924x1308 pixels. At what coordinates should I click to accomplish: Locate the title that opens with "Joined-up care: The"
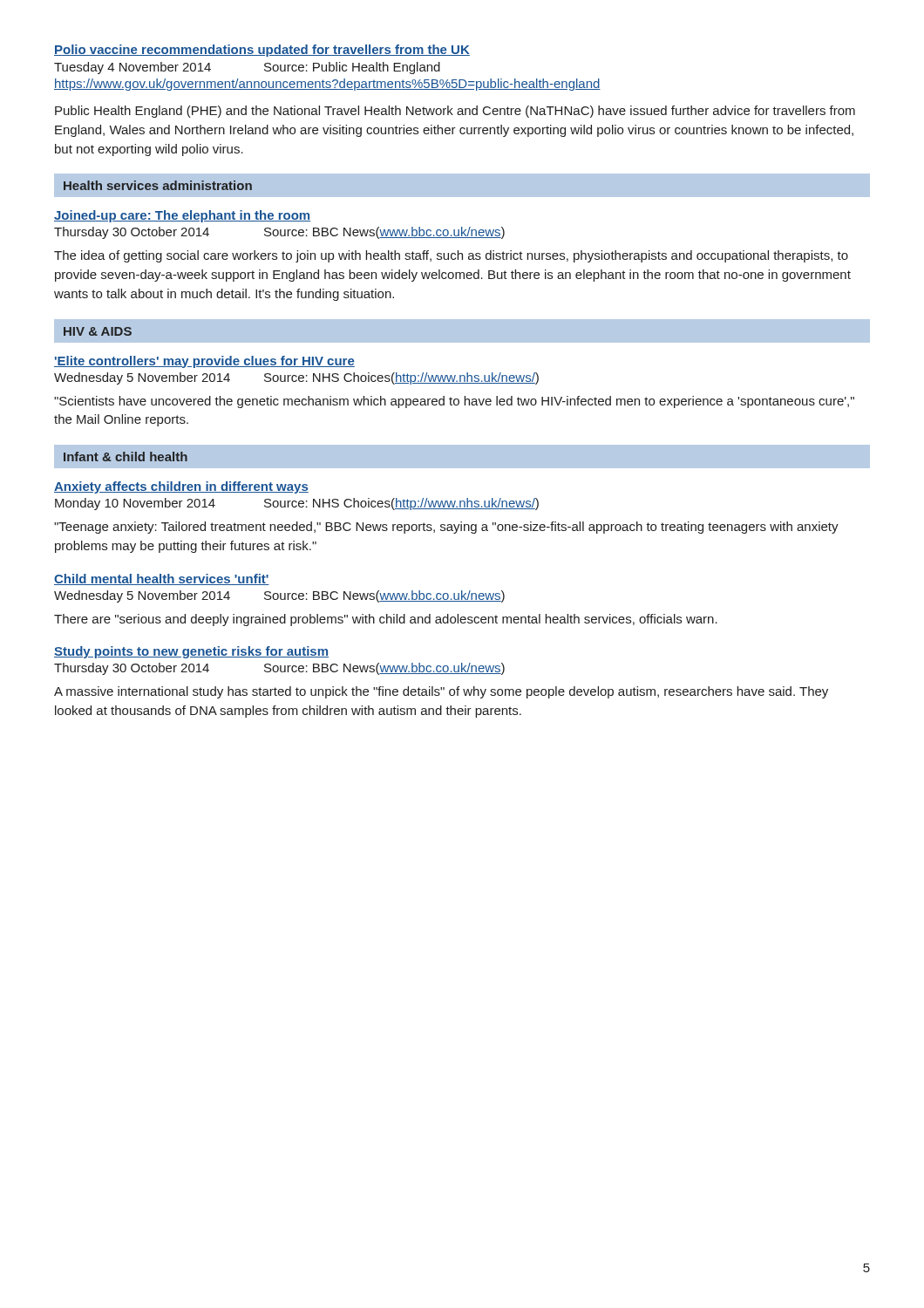(x=182, y=215)
